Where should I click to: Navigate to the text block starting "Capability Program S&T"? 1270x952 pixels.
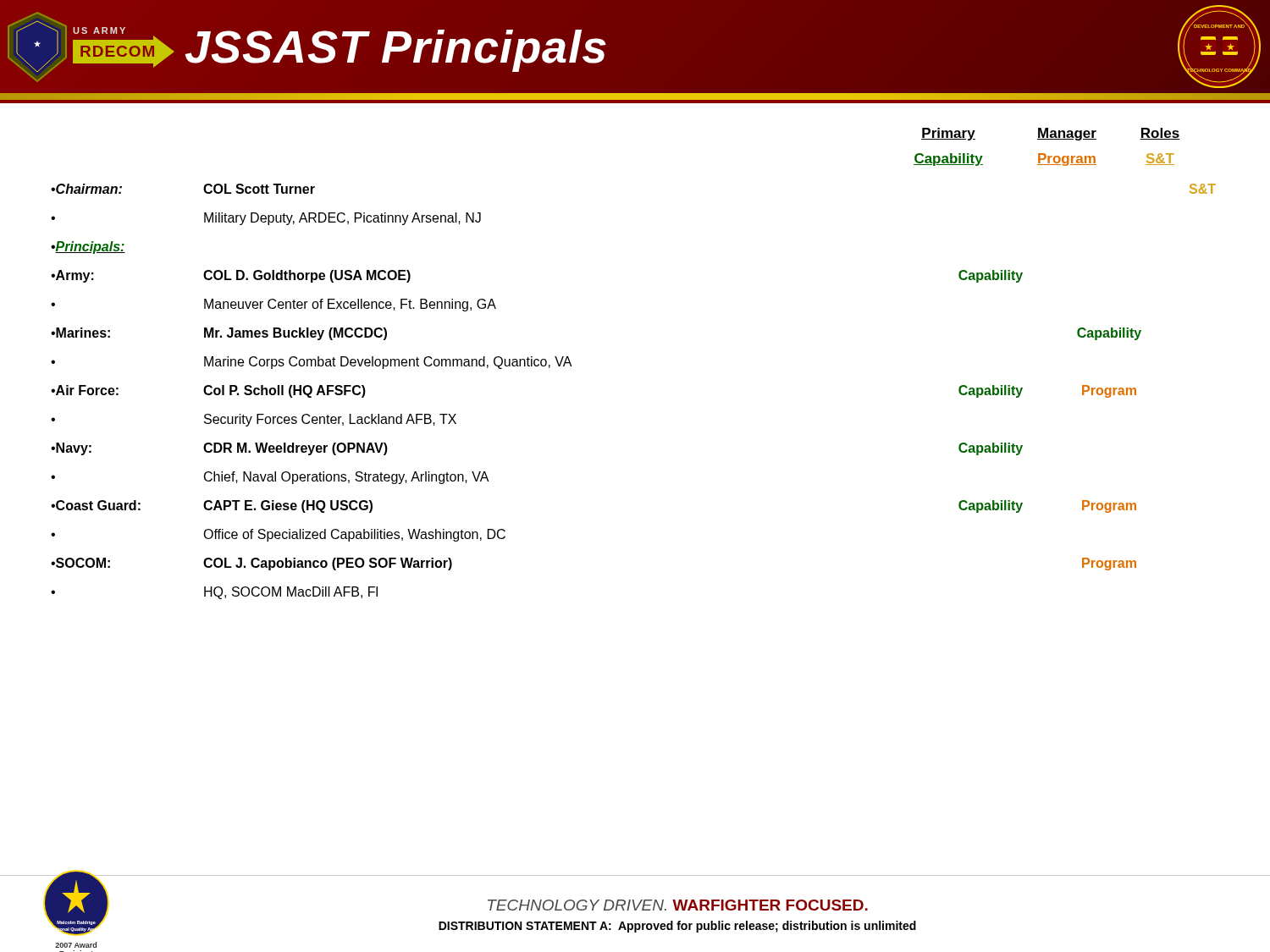click(x=1041, y=159)
